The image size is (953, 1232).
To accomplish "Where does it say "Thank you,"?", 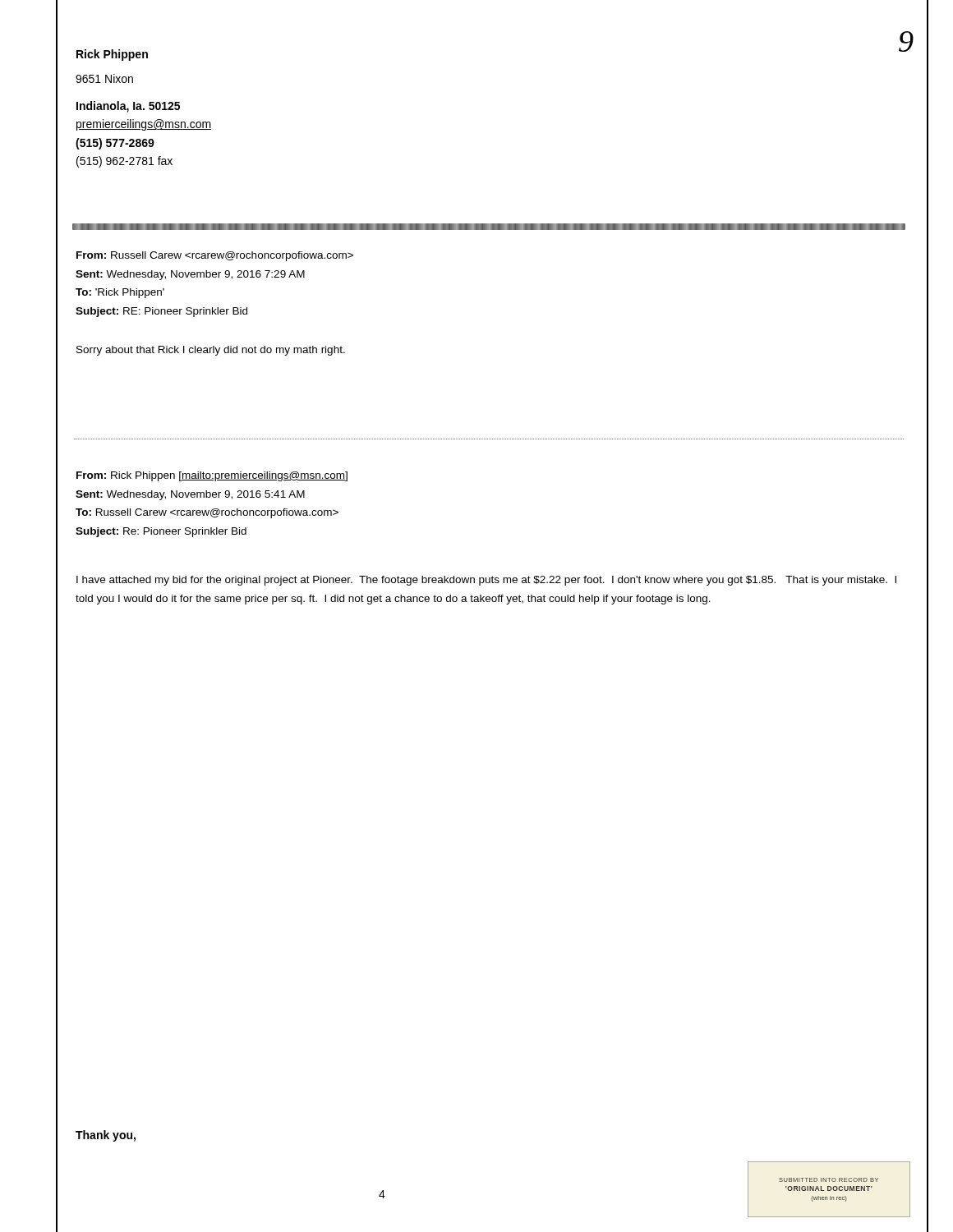I will click(x=106, y=1135).
